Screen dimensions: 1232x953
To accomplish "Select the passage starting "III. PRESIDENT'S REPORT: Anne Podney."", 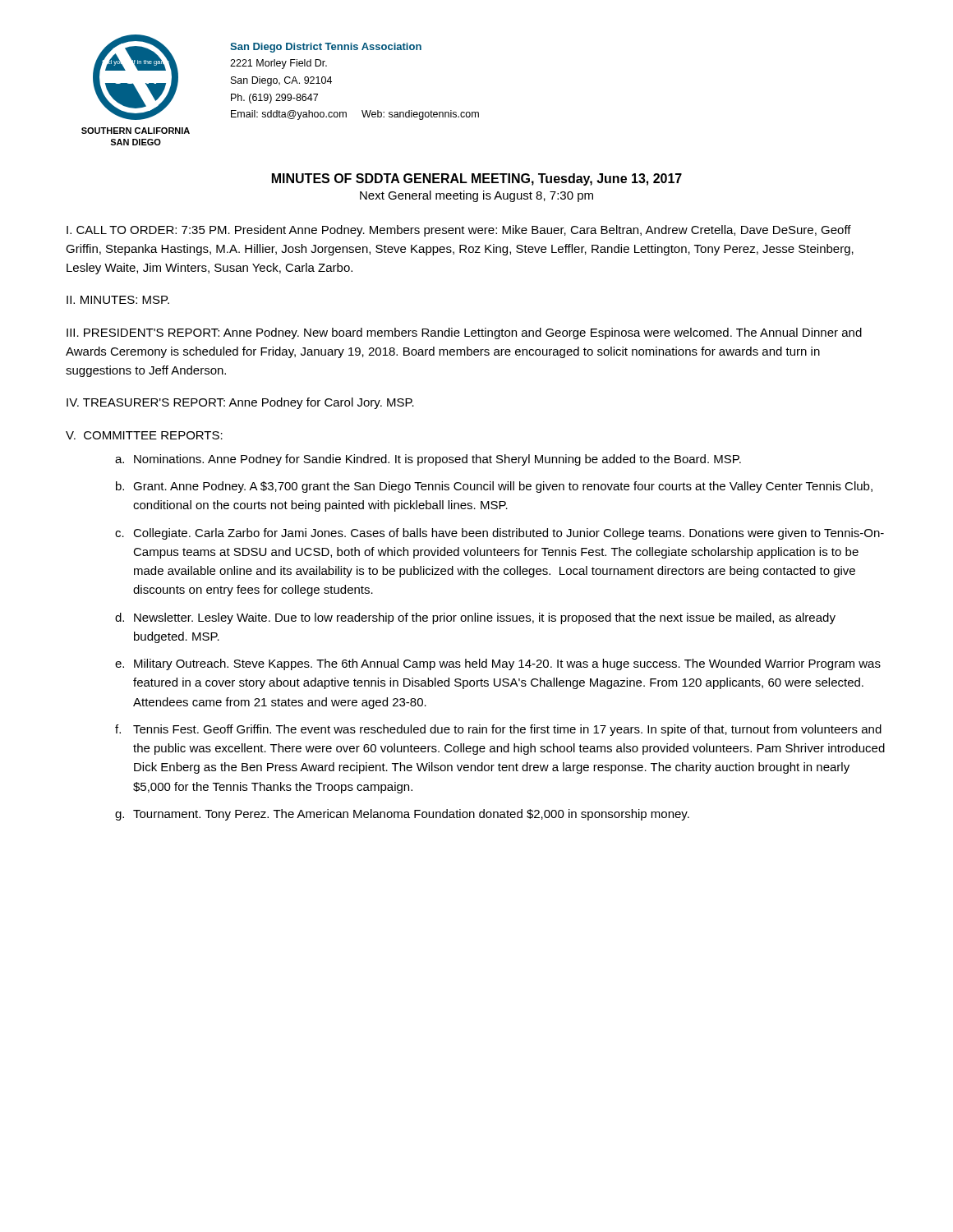I will [464, 351].
